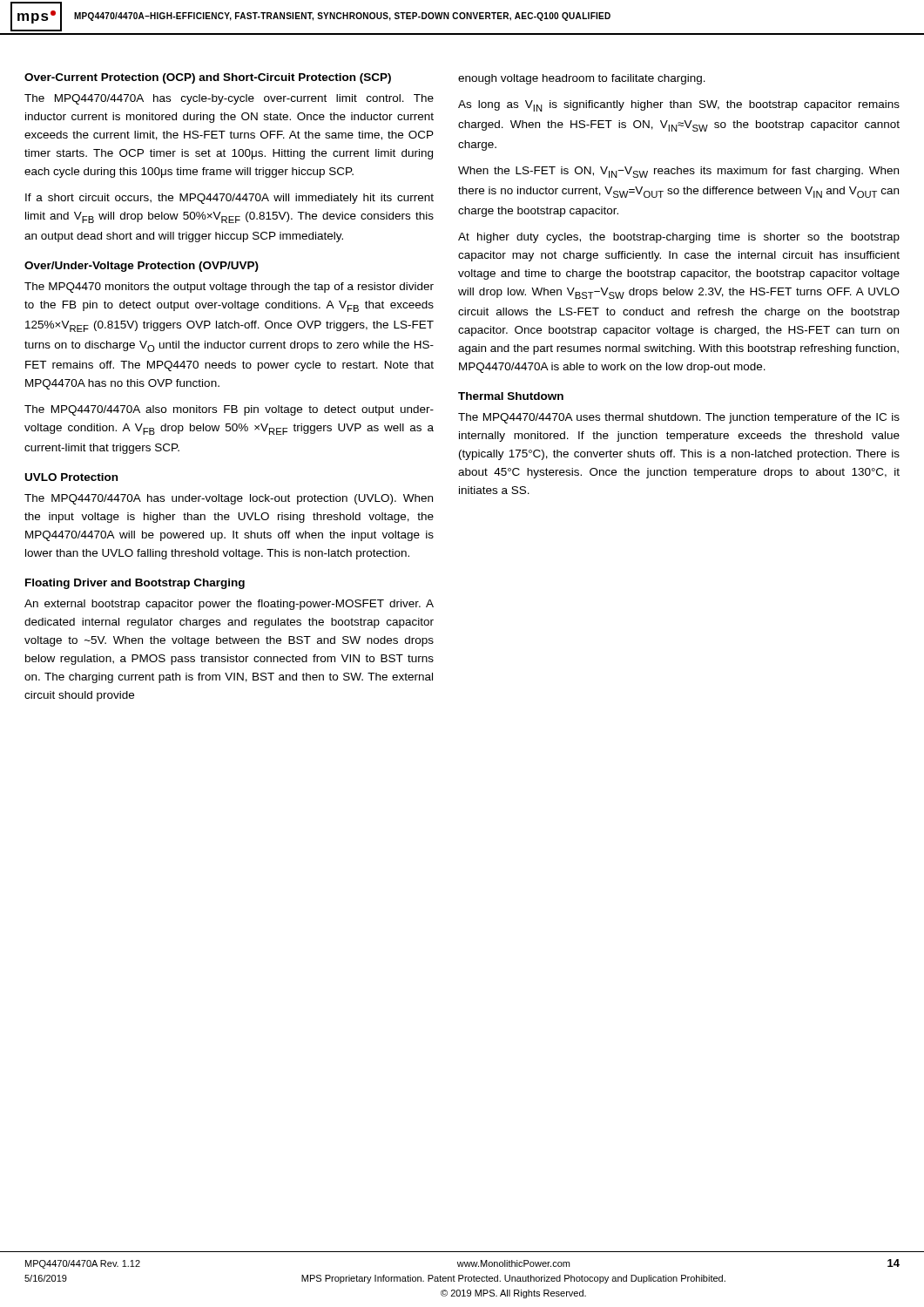
Task: Point to the region starting "Thermal Shutdown"
Action: [511, 396]
